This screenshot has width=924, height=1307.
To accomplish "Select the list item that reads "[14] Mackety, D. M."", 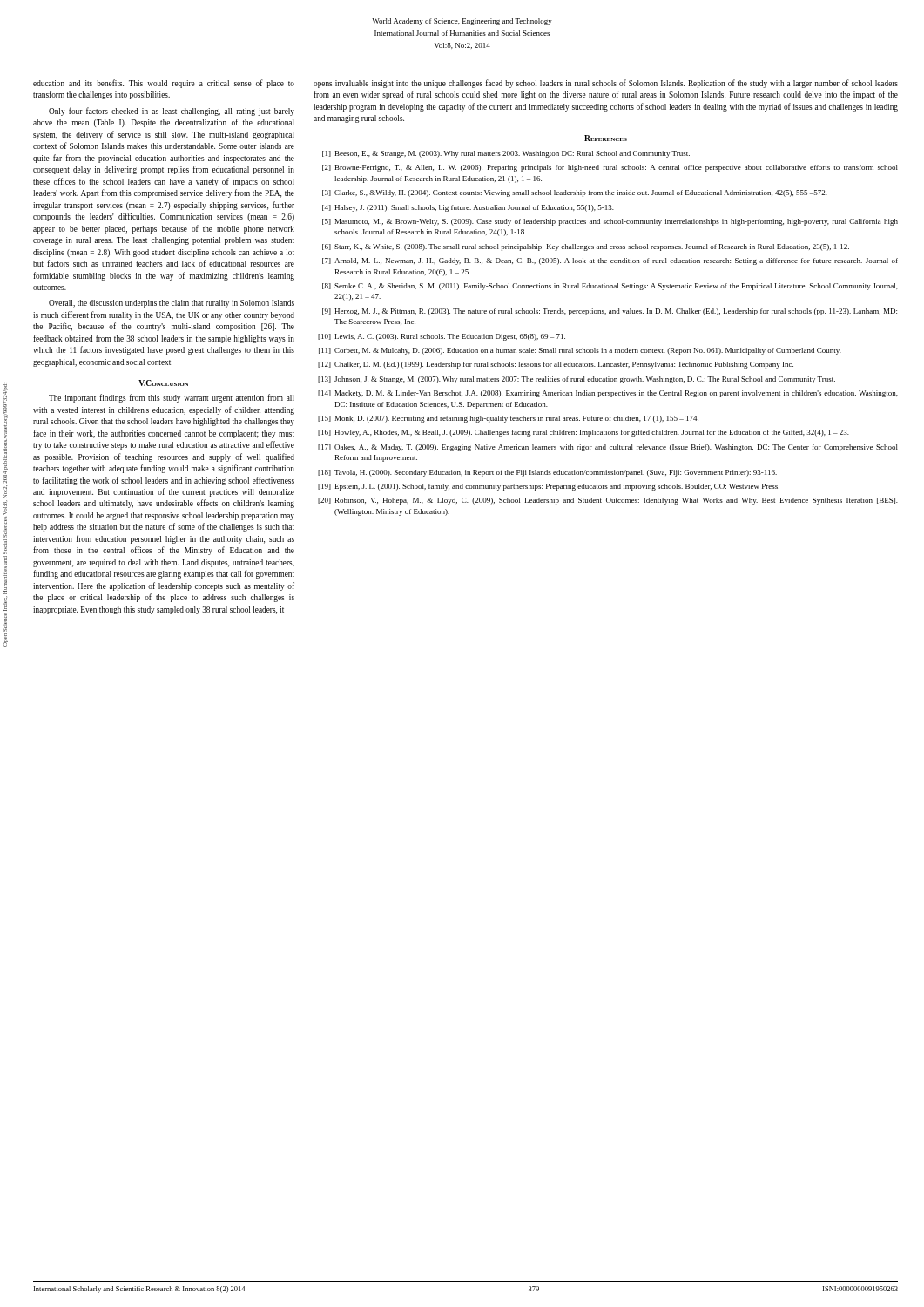I will (x=606, y=399).
